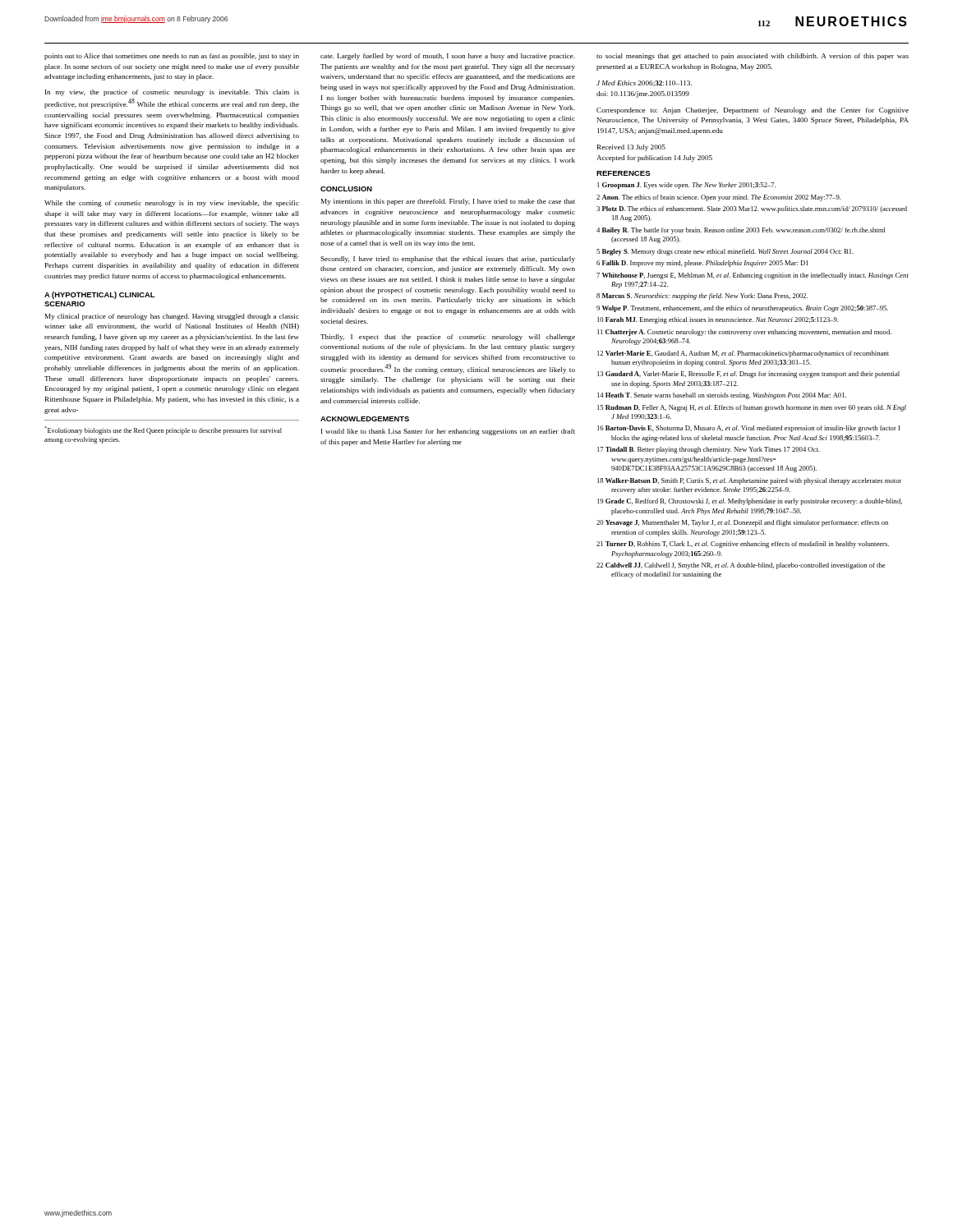
Task: Click the passage that begins "5 Begley S. Memory"
Action: click(x=725, y=251)
